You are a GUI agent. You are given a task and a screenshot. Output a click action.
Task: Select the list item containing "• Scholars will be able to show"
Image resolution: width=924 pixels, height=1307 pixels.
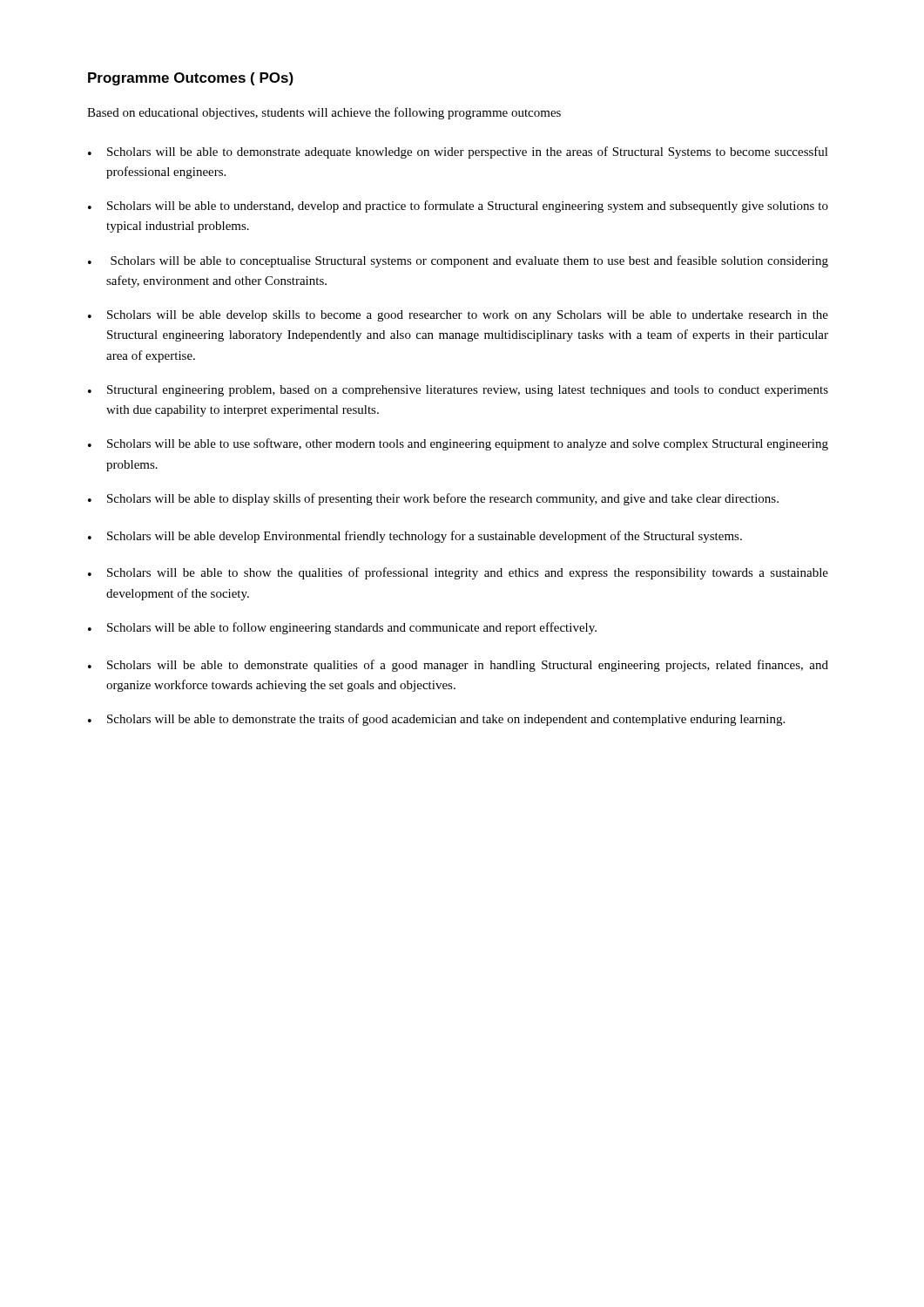pyautogui.click(x=458, y=583)
